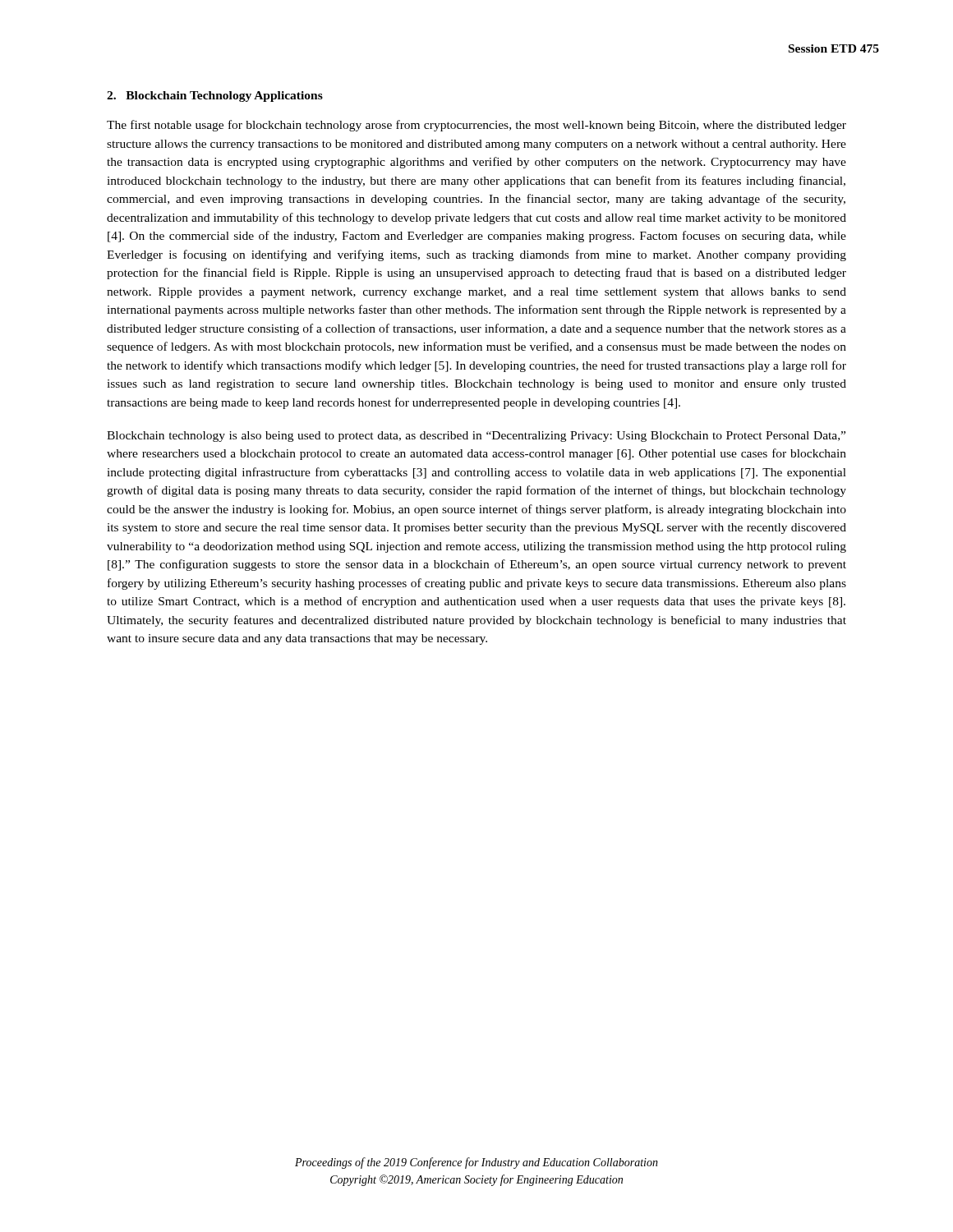Find the section header with the text "2. Blockchain Technology Applications"
Viewport: 953px width, 1232px height.
[x=215, y=95]
